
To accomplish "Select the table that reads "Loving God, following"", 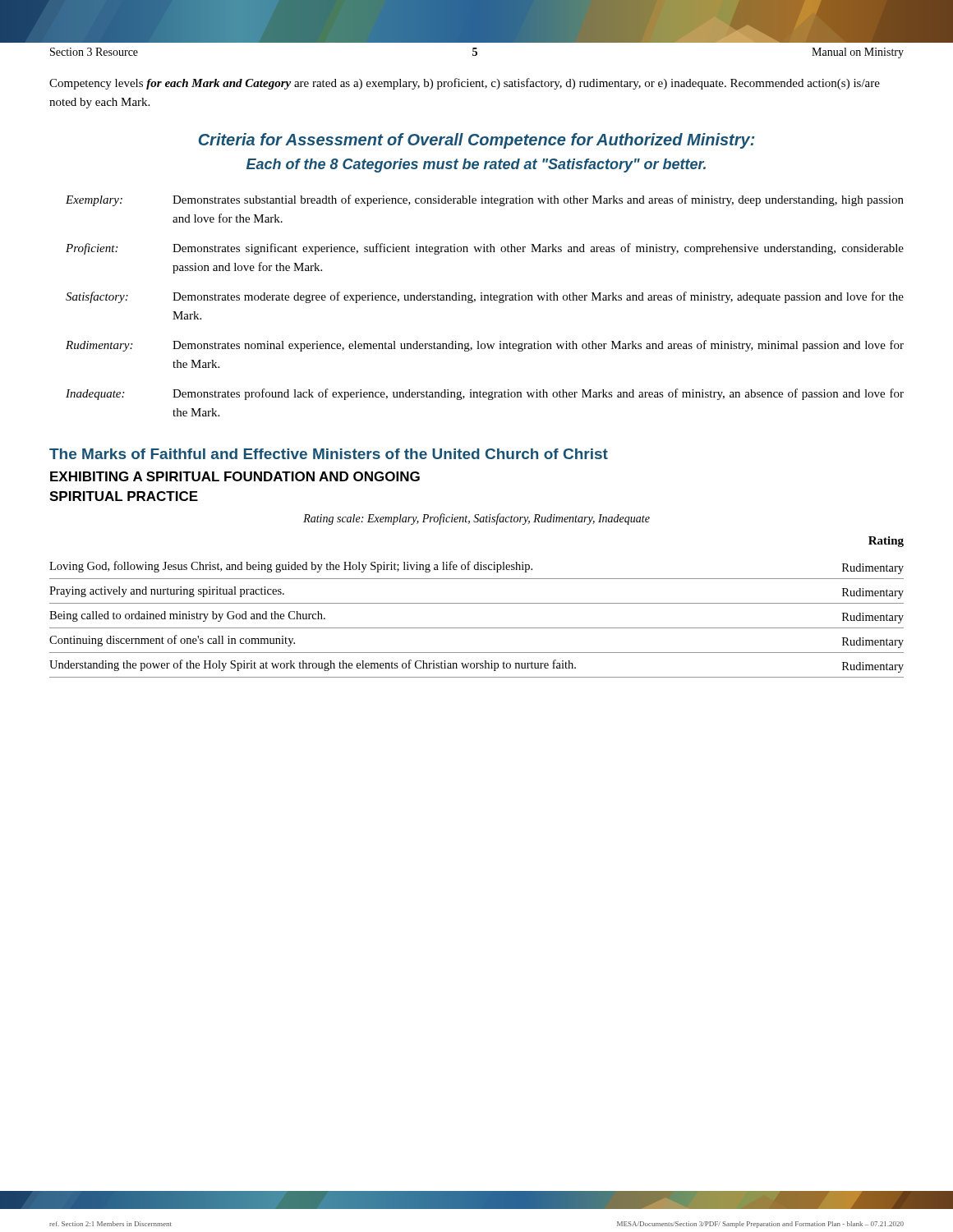I will click(x=476, y=616).
